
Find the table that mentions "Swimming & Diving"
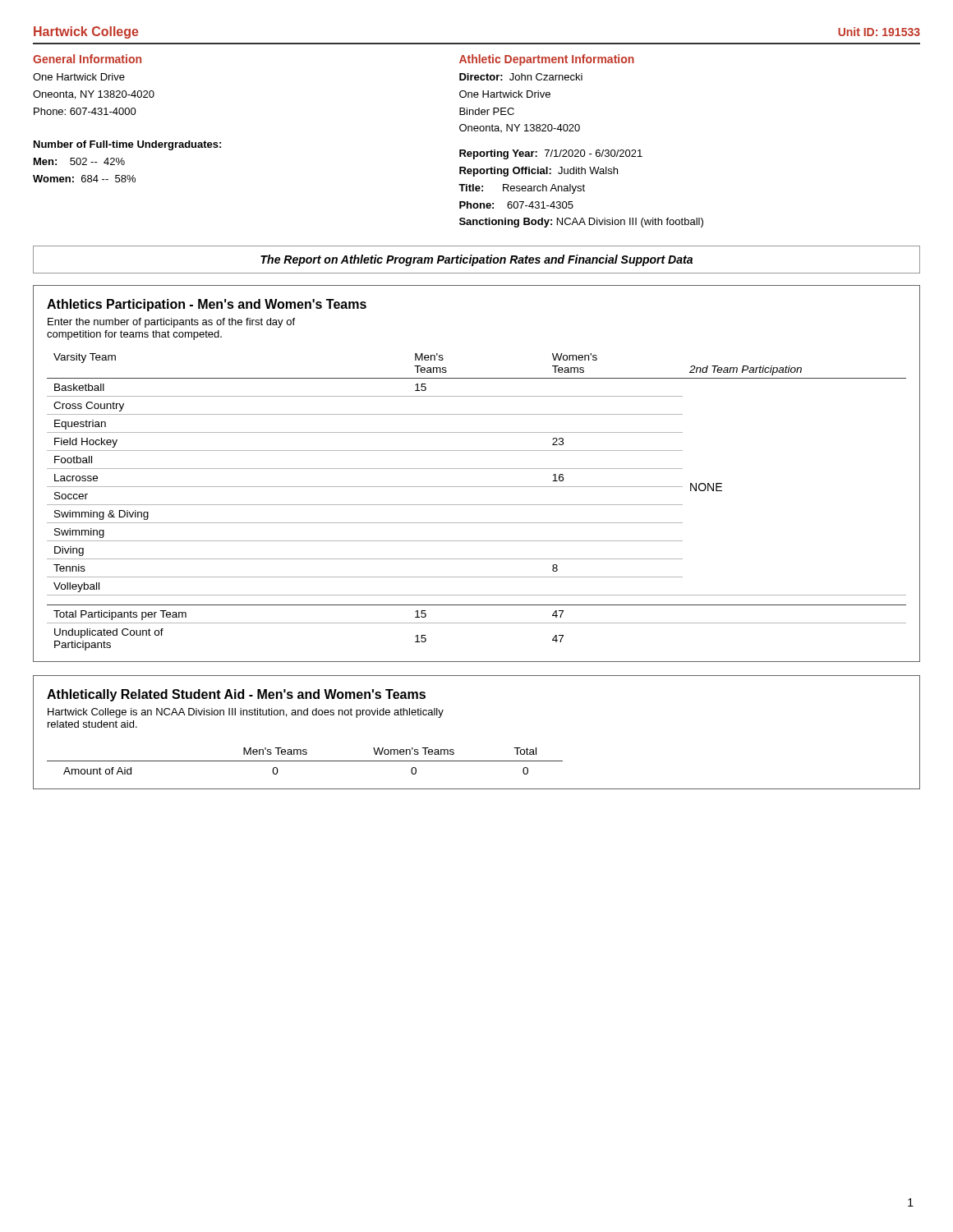click(476, 501)
